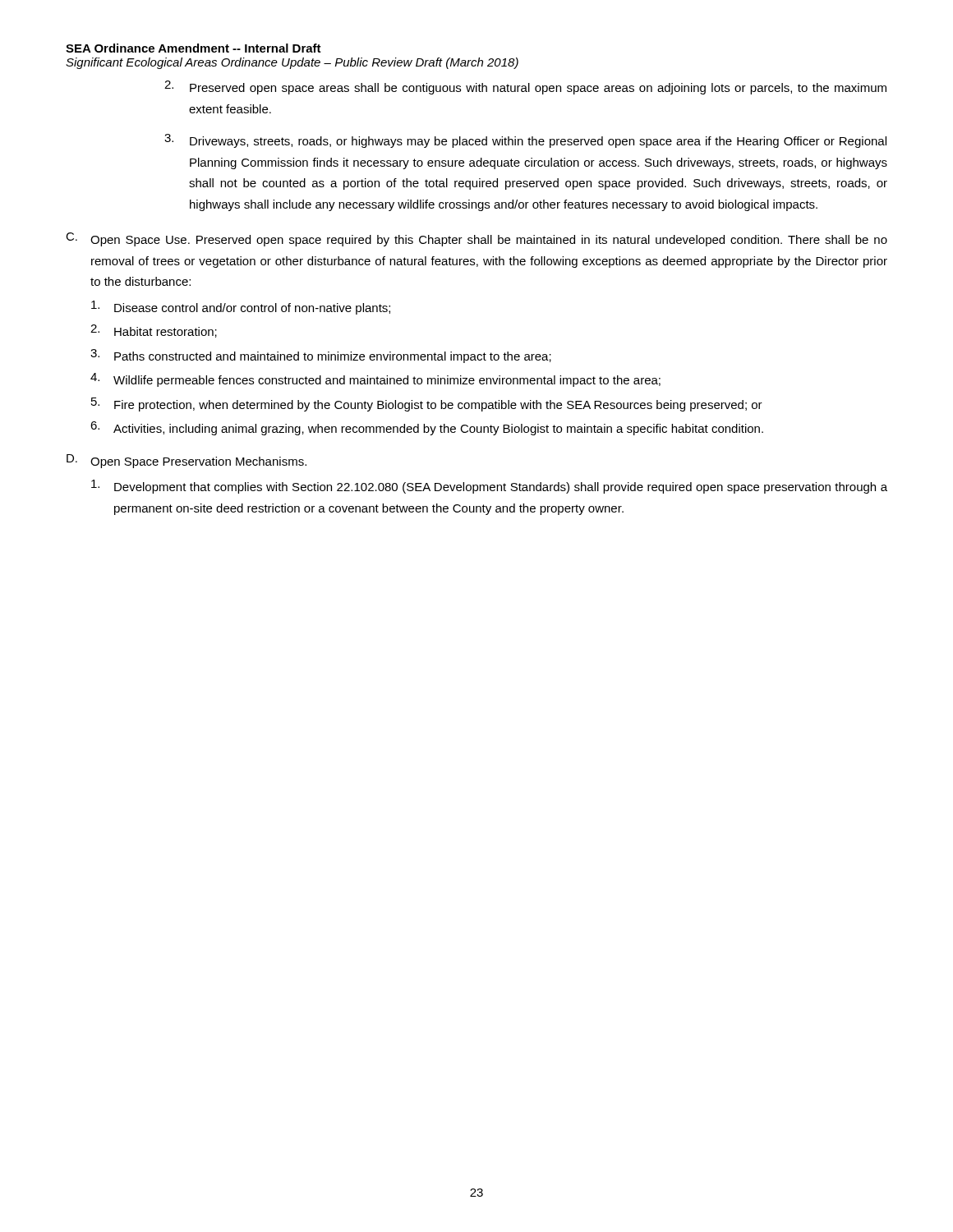Select the text block starting "5. Fire protection, when"

point(489,404)
